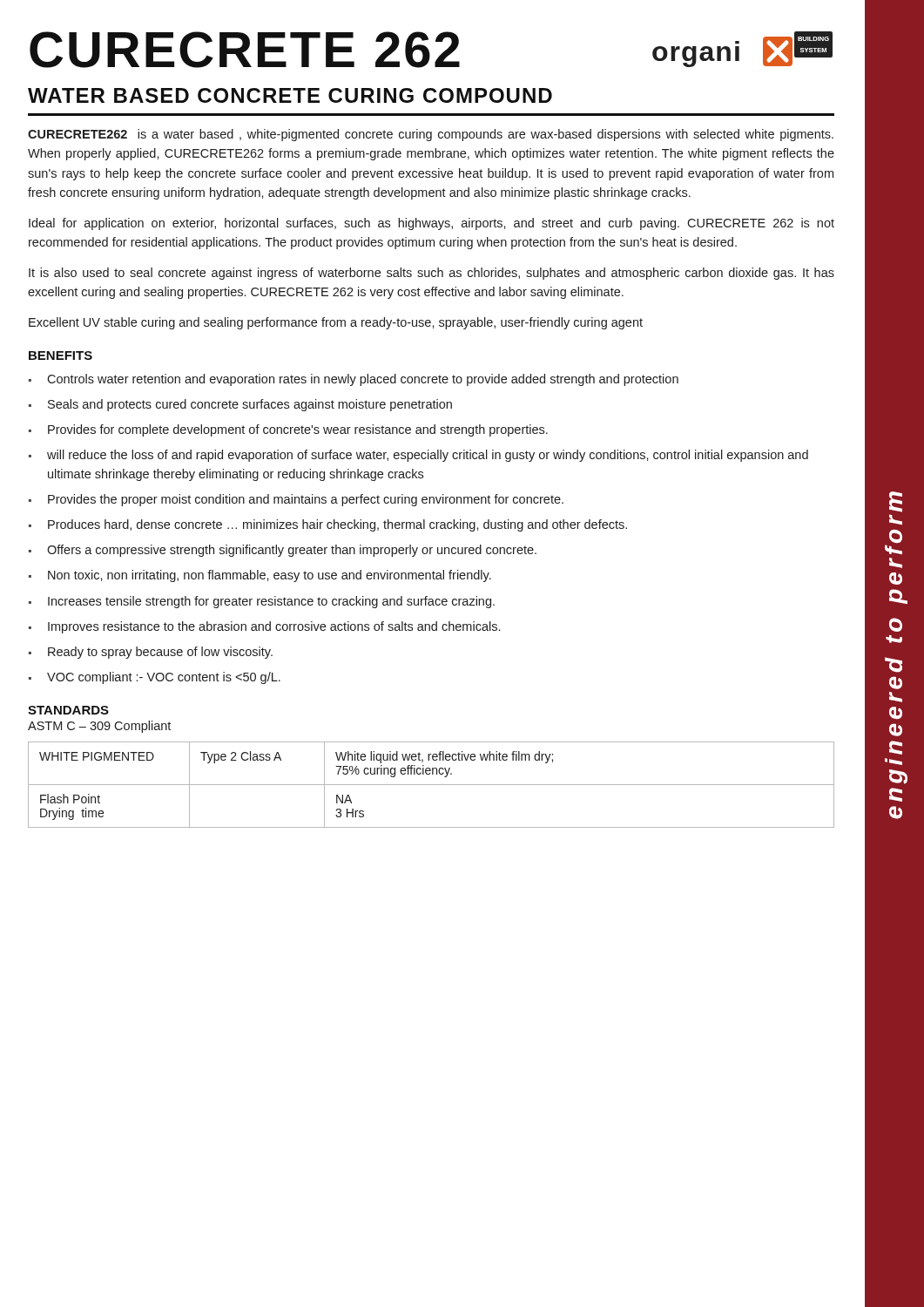Click the passage that begins "▪ Provides the proper moist"
Screen dimensions: 1307x924
point(431,500)
